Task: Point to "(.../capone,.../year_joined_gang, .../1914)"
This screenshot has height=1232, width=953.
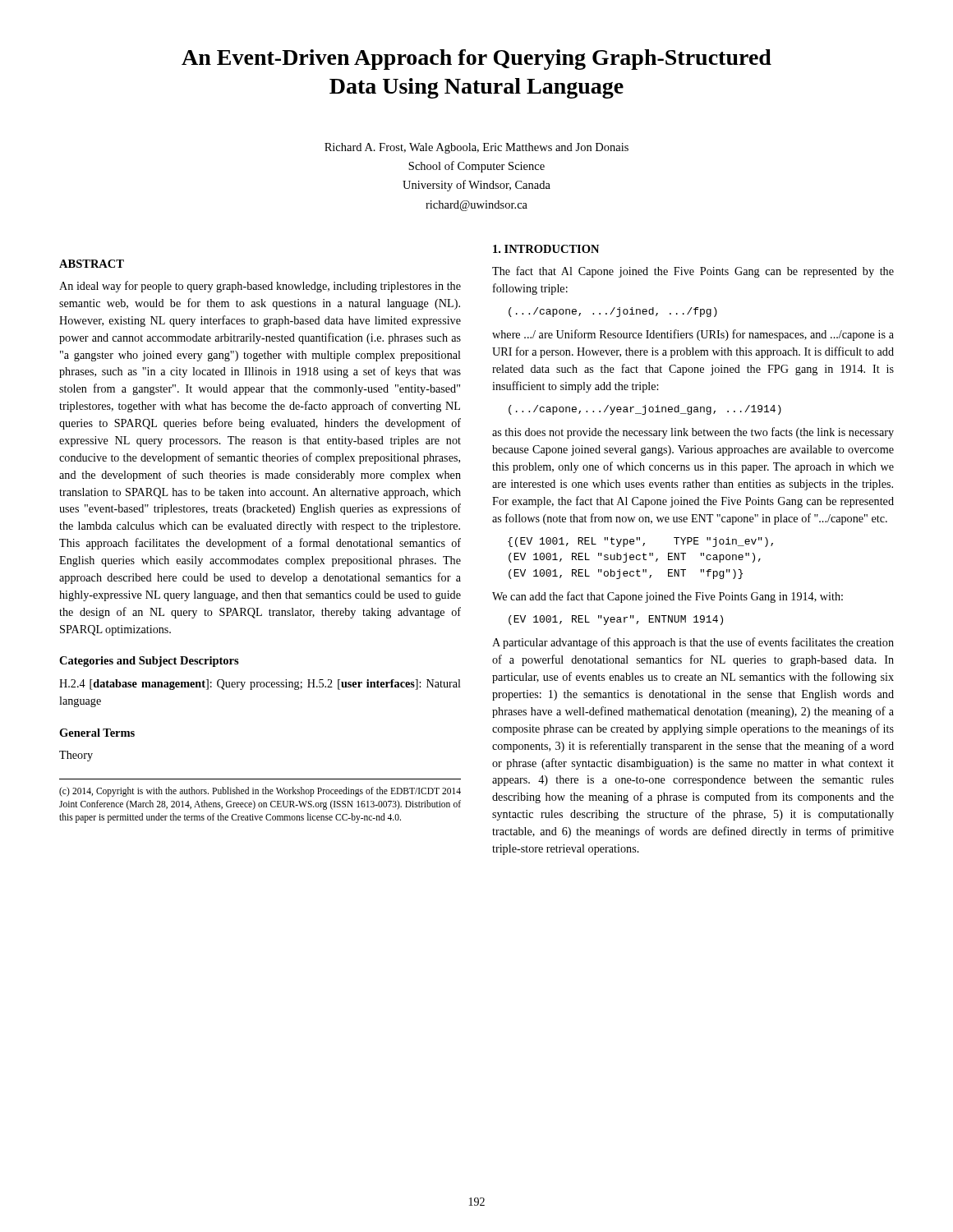Action: (645, 409)
